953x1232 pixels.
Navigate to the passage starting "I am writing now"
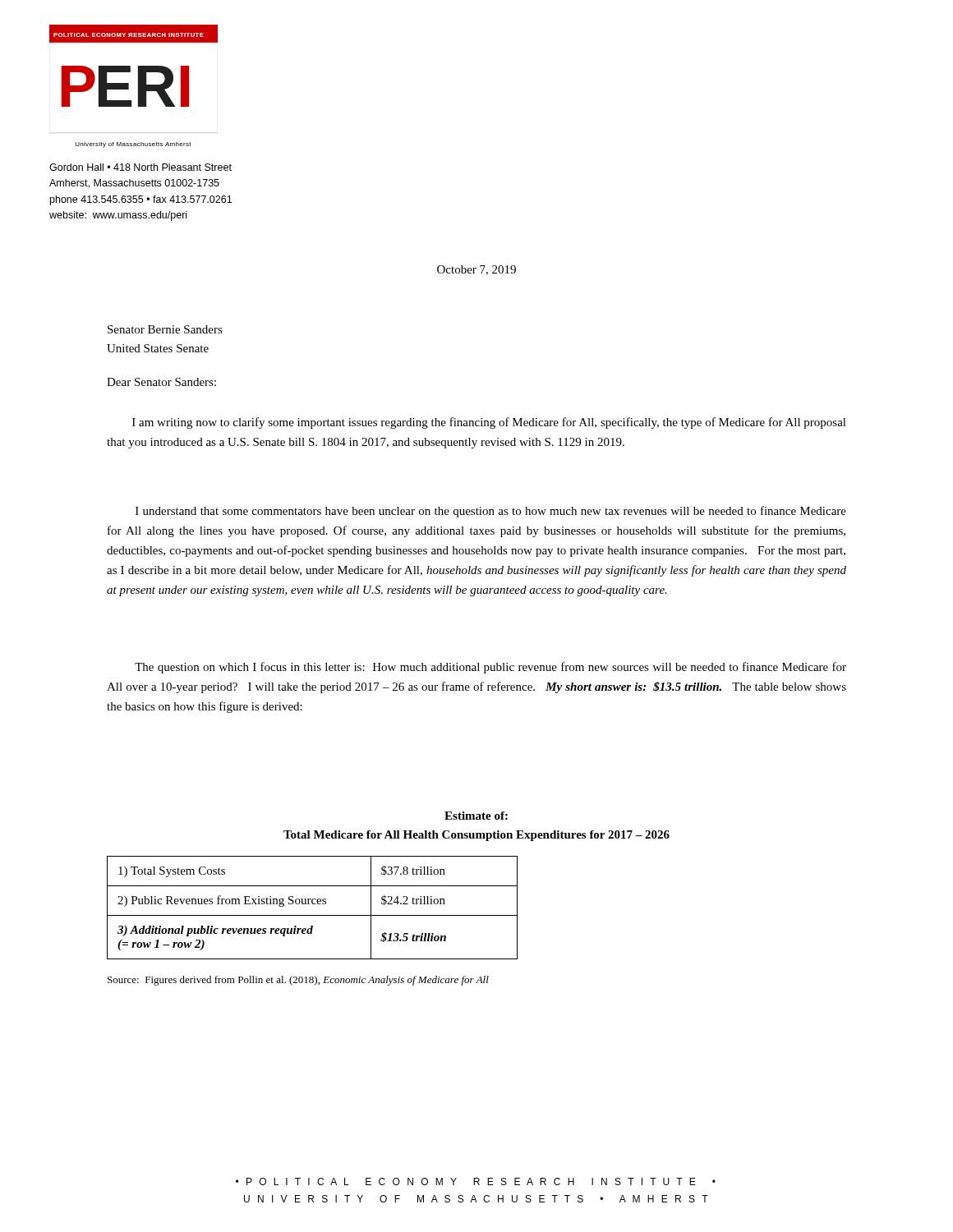tap(476, 432)
